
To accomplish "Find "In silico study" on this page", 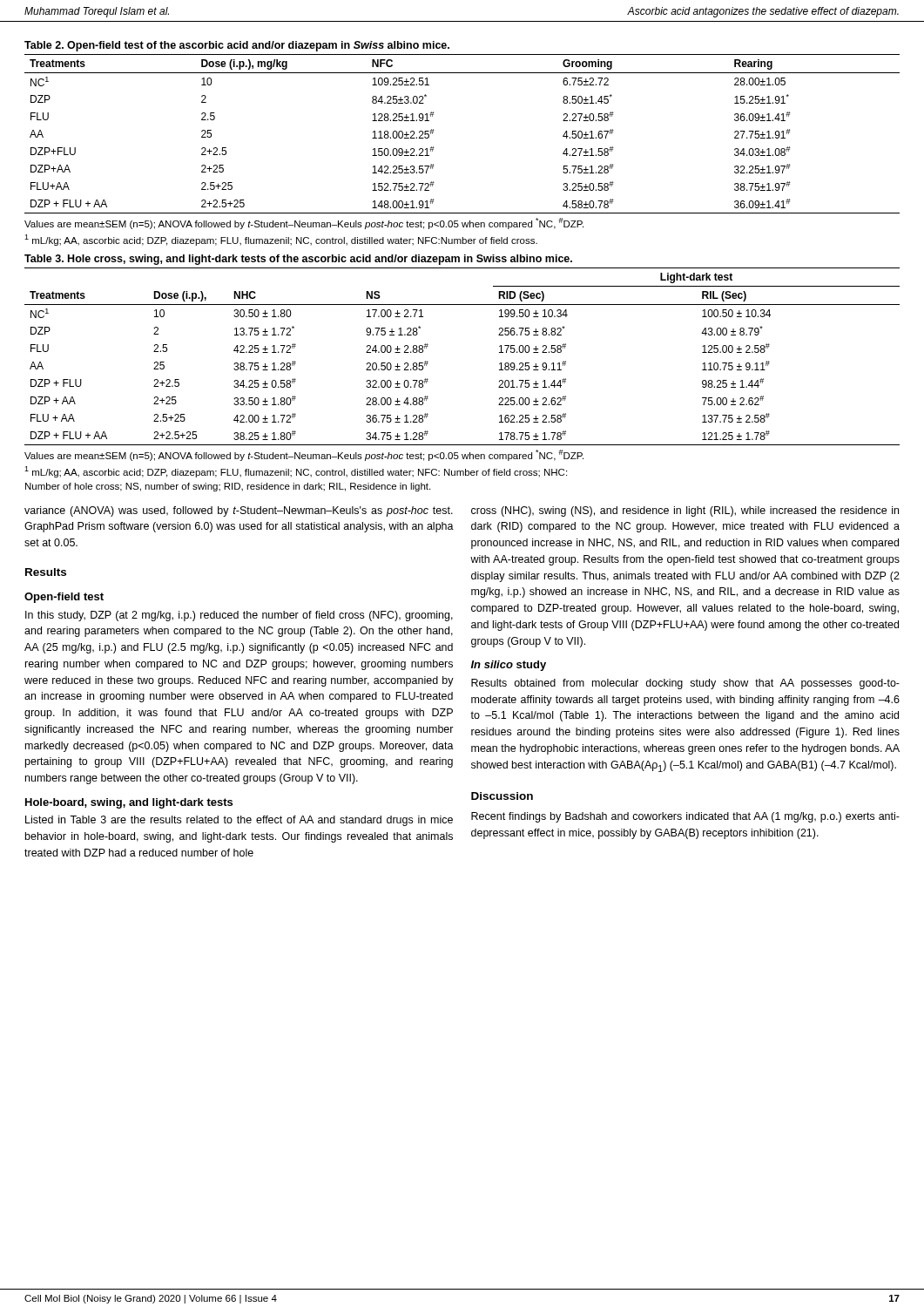I will coord(508,665).
